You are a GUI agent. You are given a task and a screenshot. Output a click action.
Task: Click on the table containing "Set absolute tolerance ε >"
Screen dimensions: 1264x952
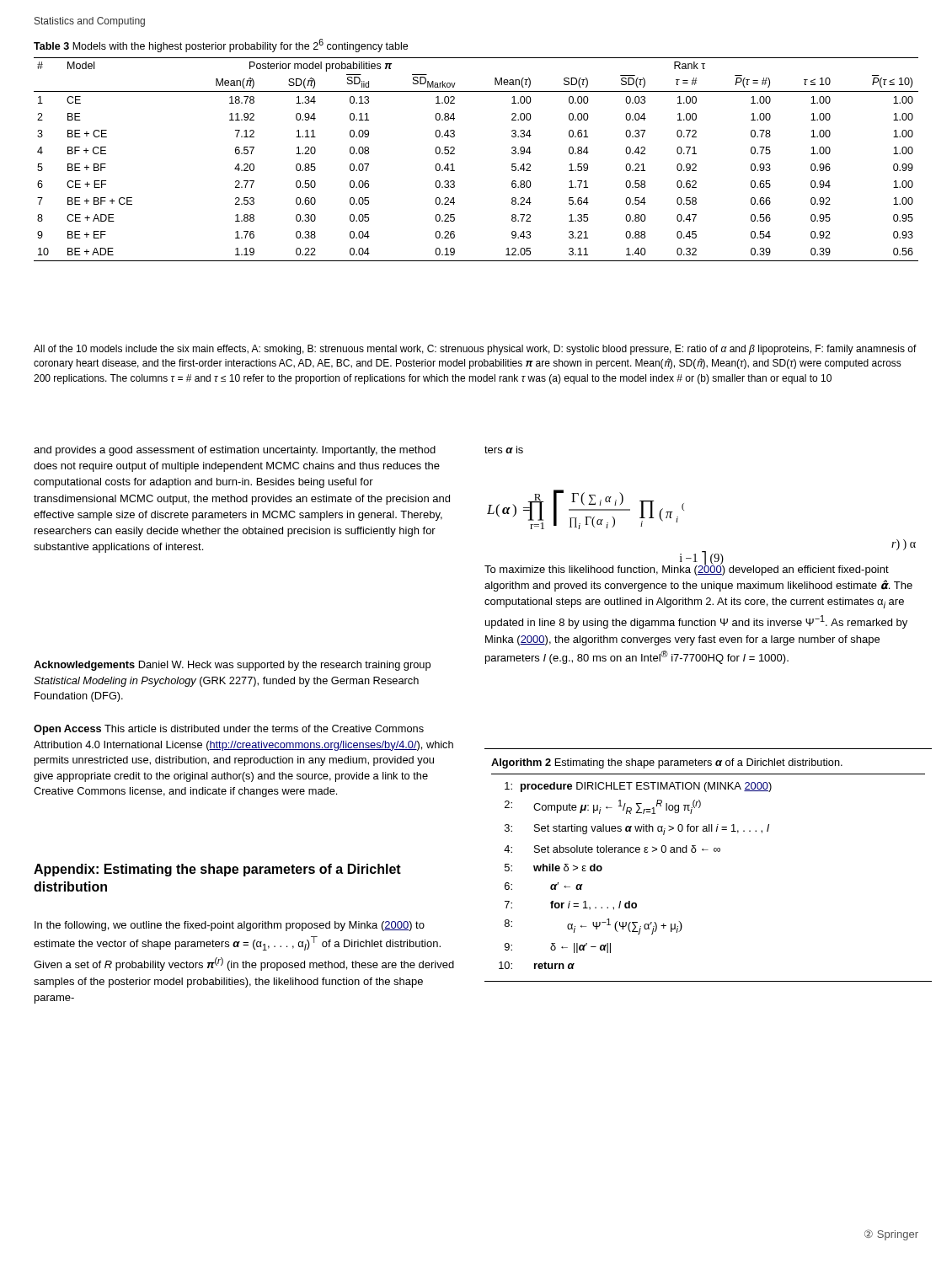click(708, 865)
